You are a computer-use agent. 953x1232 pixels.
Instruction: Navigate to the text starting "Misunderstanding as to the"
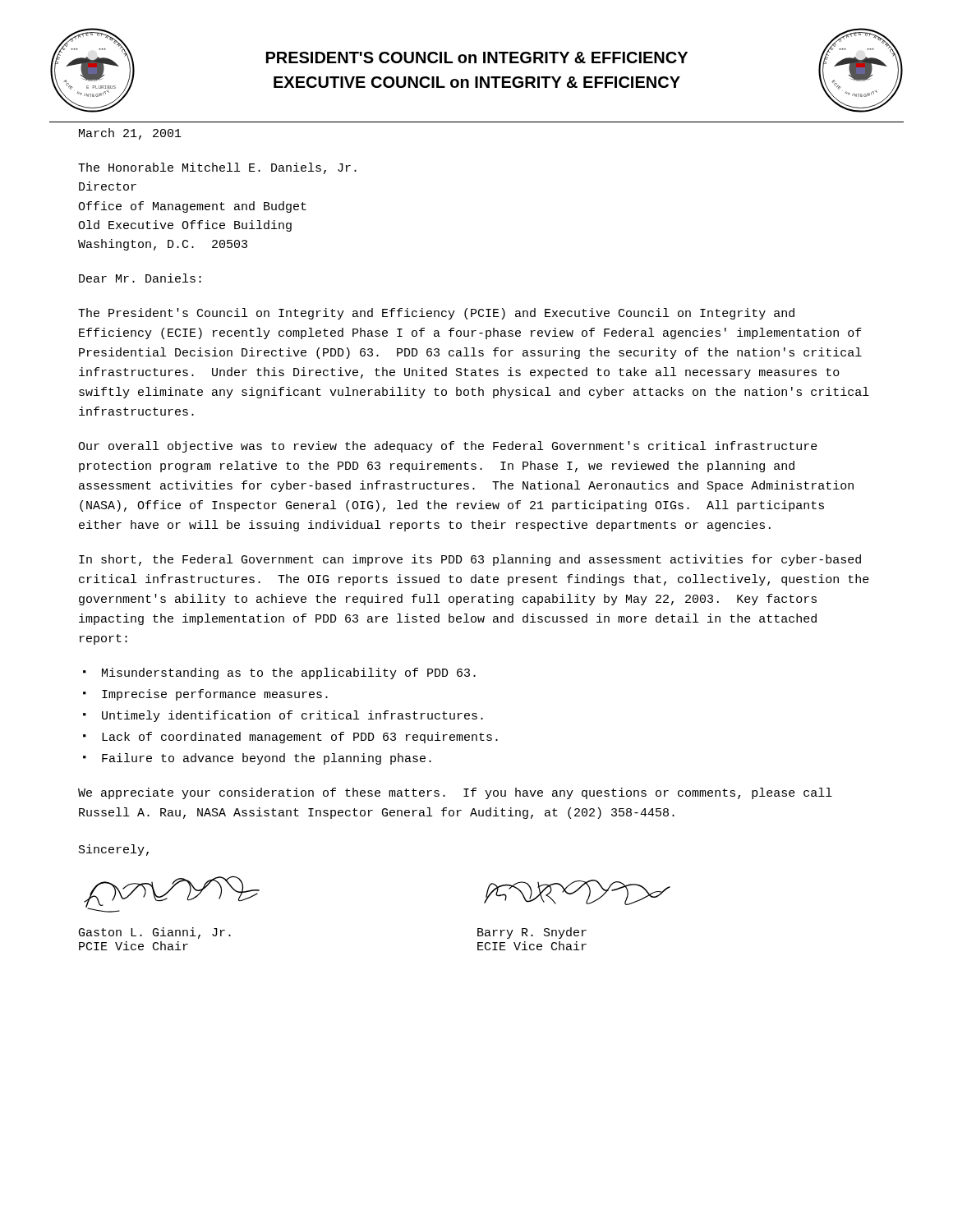pos(290,674)
